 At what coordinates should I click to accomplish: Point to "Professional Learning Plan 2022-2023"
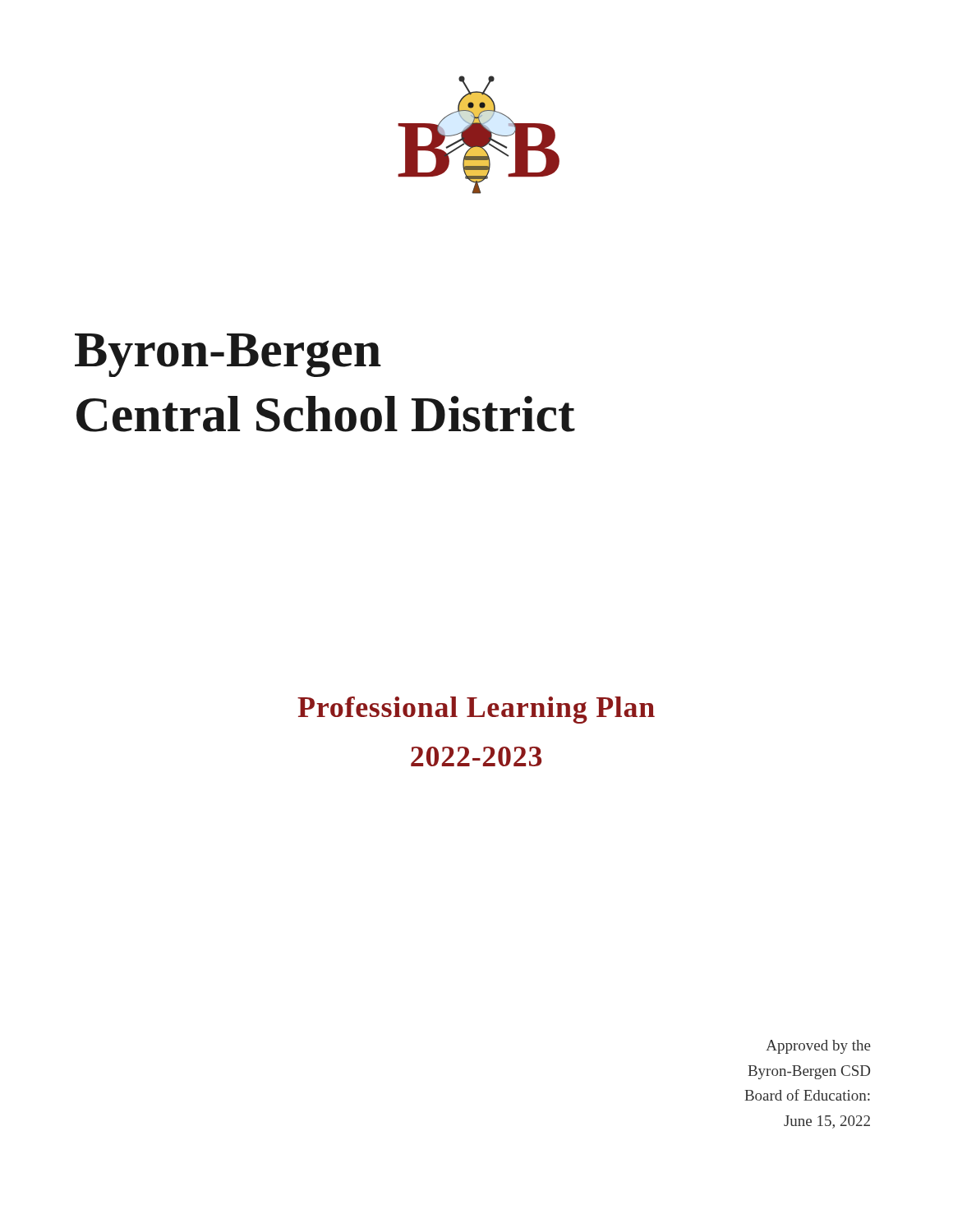[x=476, y=710]
